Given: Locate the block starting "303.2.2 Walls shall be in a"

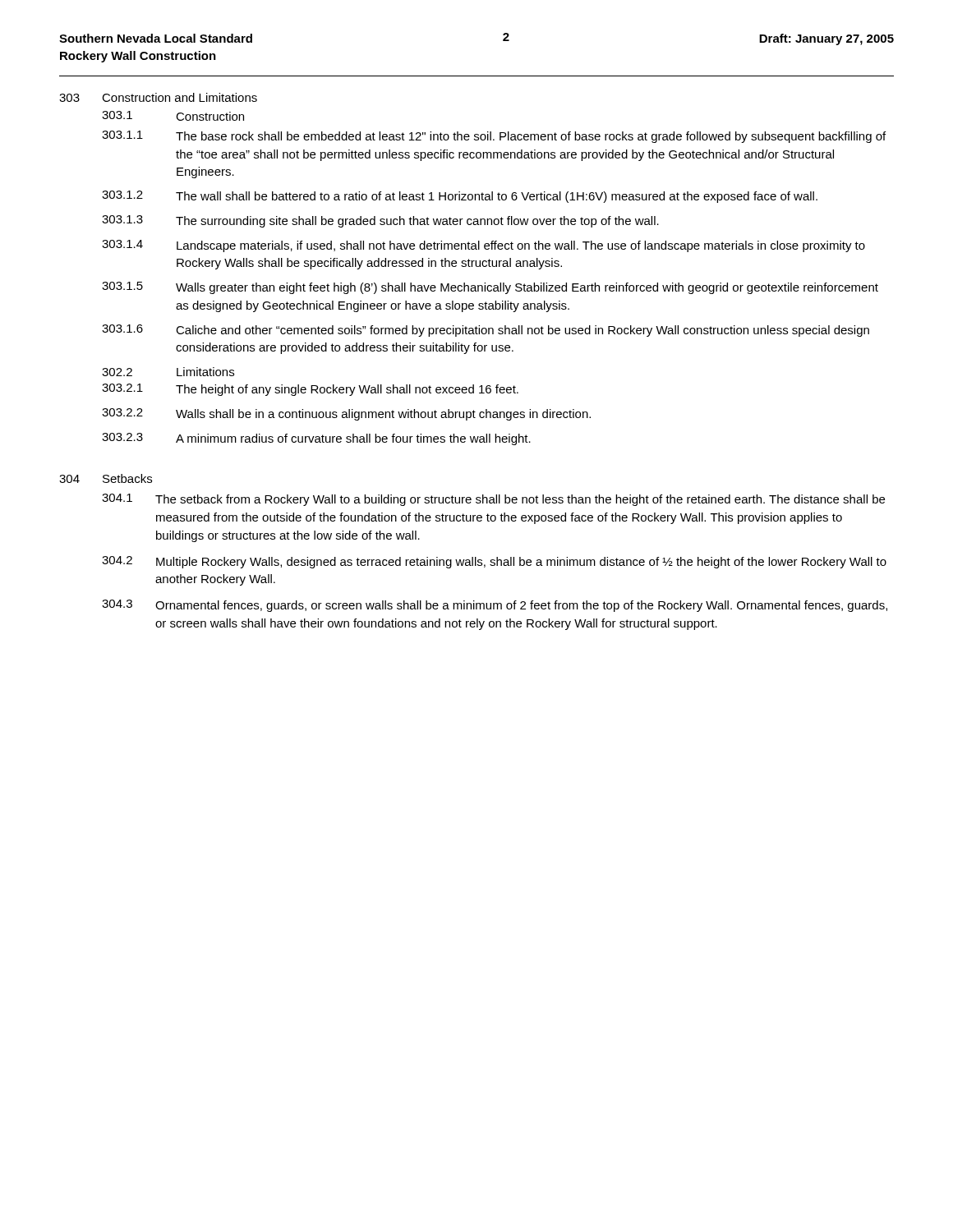Looking at the screenshot, I should click(476, 414).
